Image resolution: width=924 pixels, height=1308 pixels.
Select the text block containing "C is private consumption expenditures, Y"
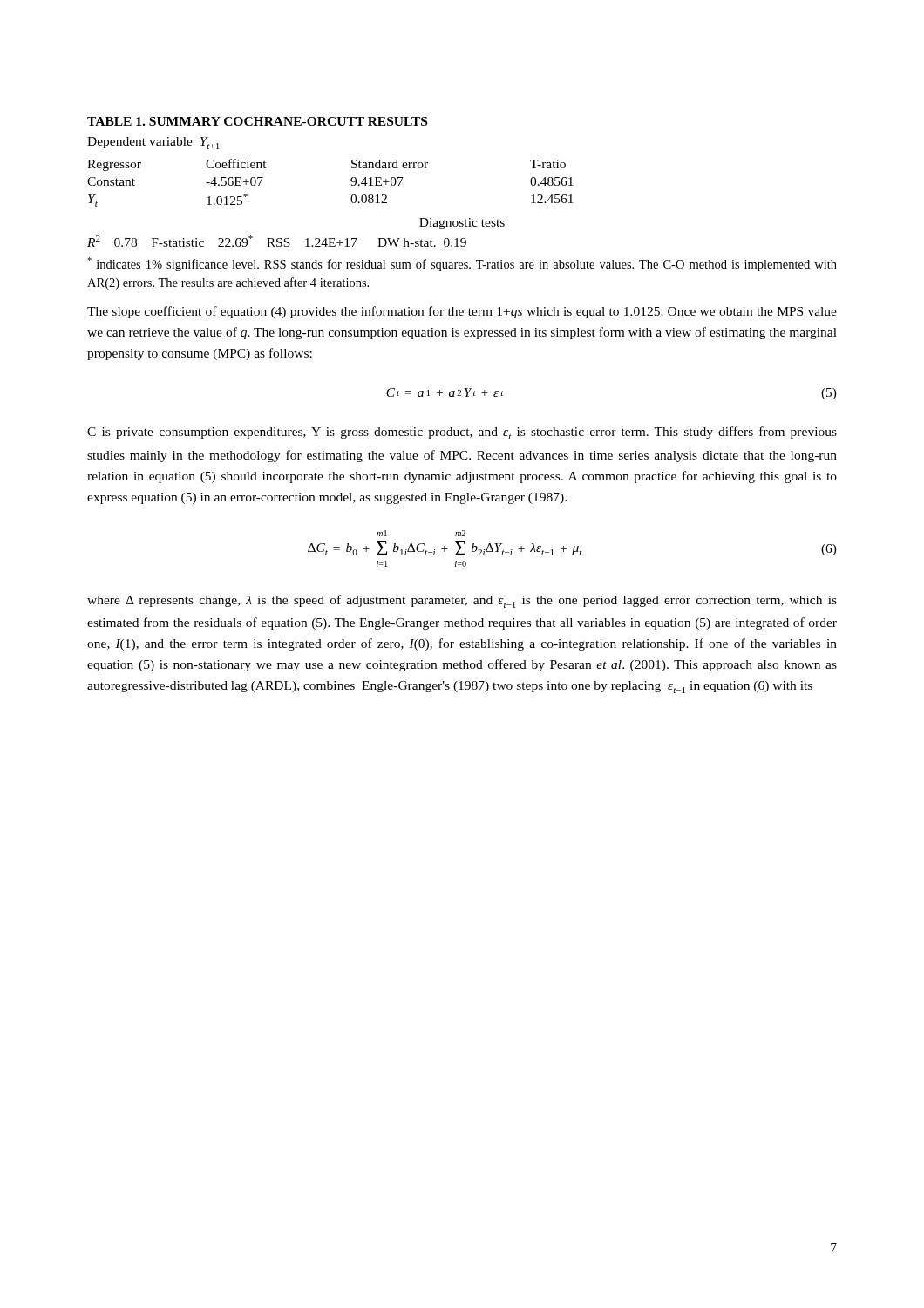[x=462, y=464]
